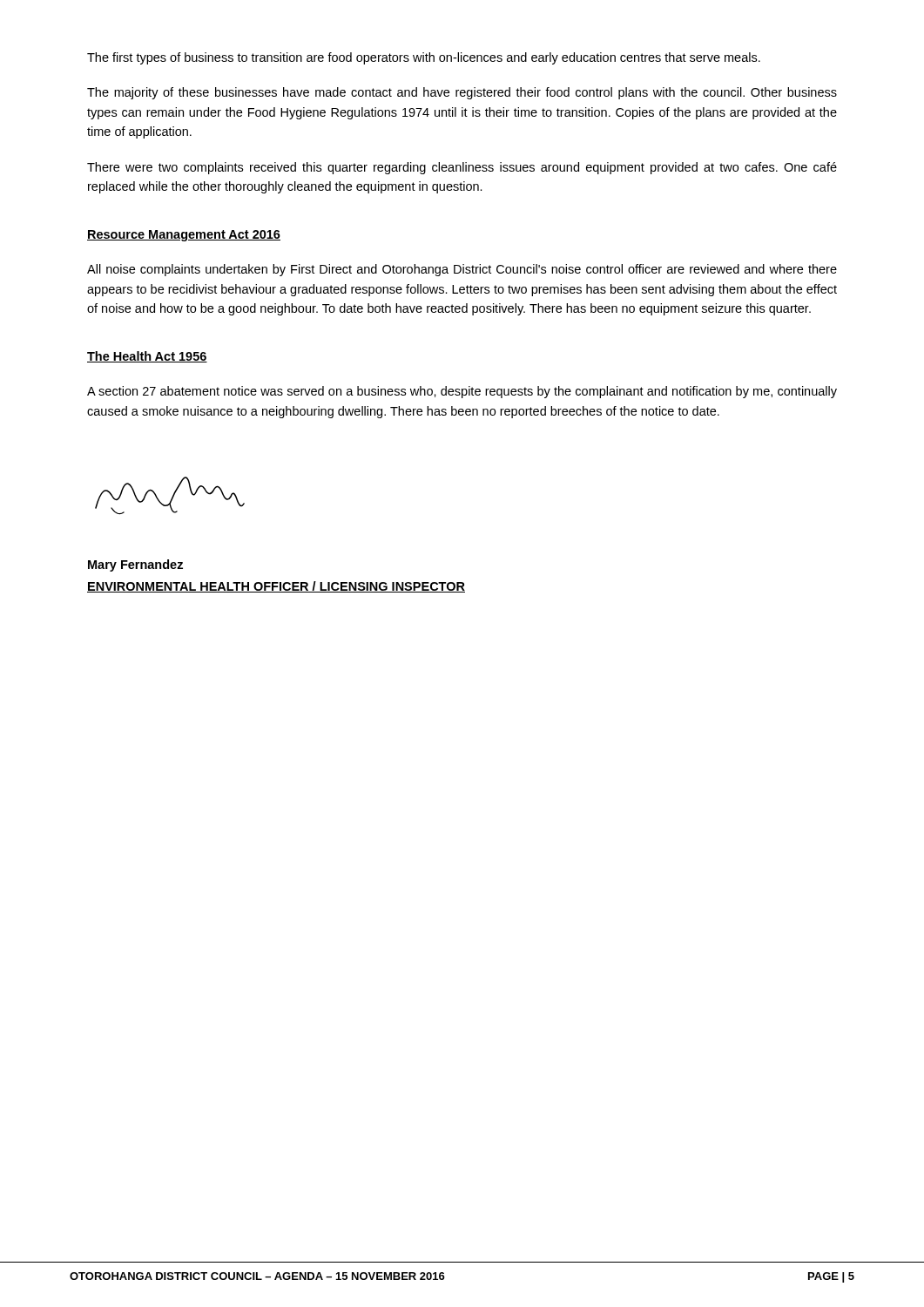Screen dimensions: 1307x924
Task: Navigate to the passage starting "A section 27 abatement notice"
Action: [x=462, y=401]
